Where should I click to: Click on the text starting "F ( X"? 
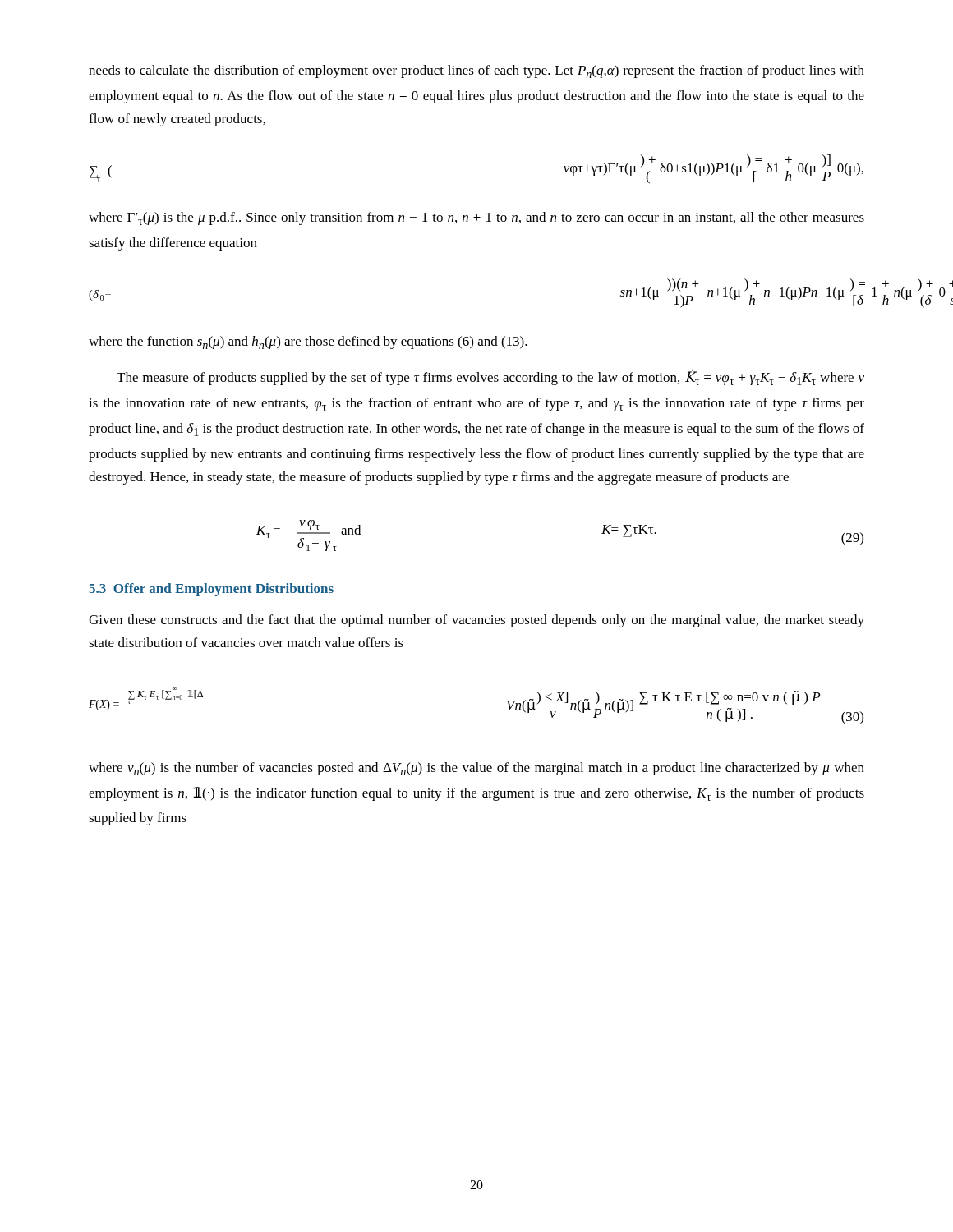(x=145, y=699)
